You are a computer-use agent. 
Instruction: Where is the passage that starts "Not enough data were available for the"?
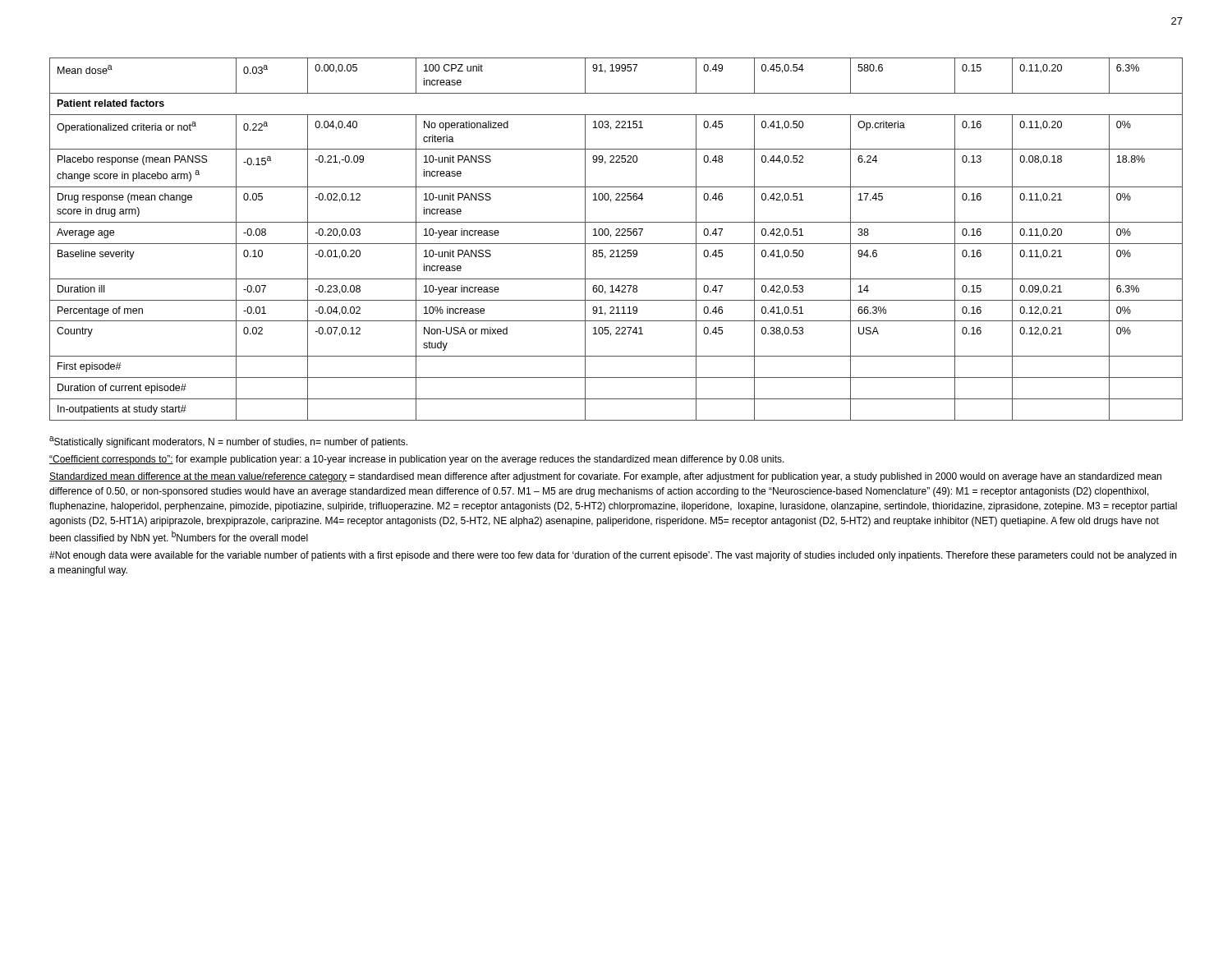(x=613, y=563)
